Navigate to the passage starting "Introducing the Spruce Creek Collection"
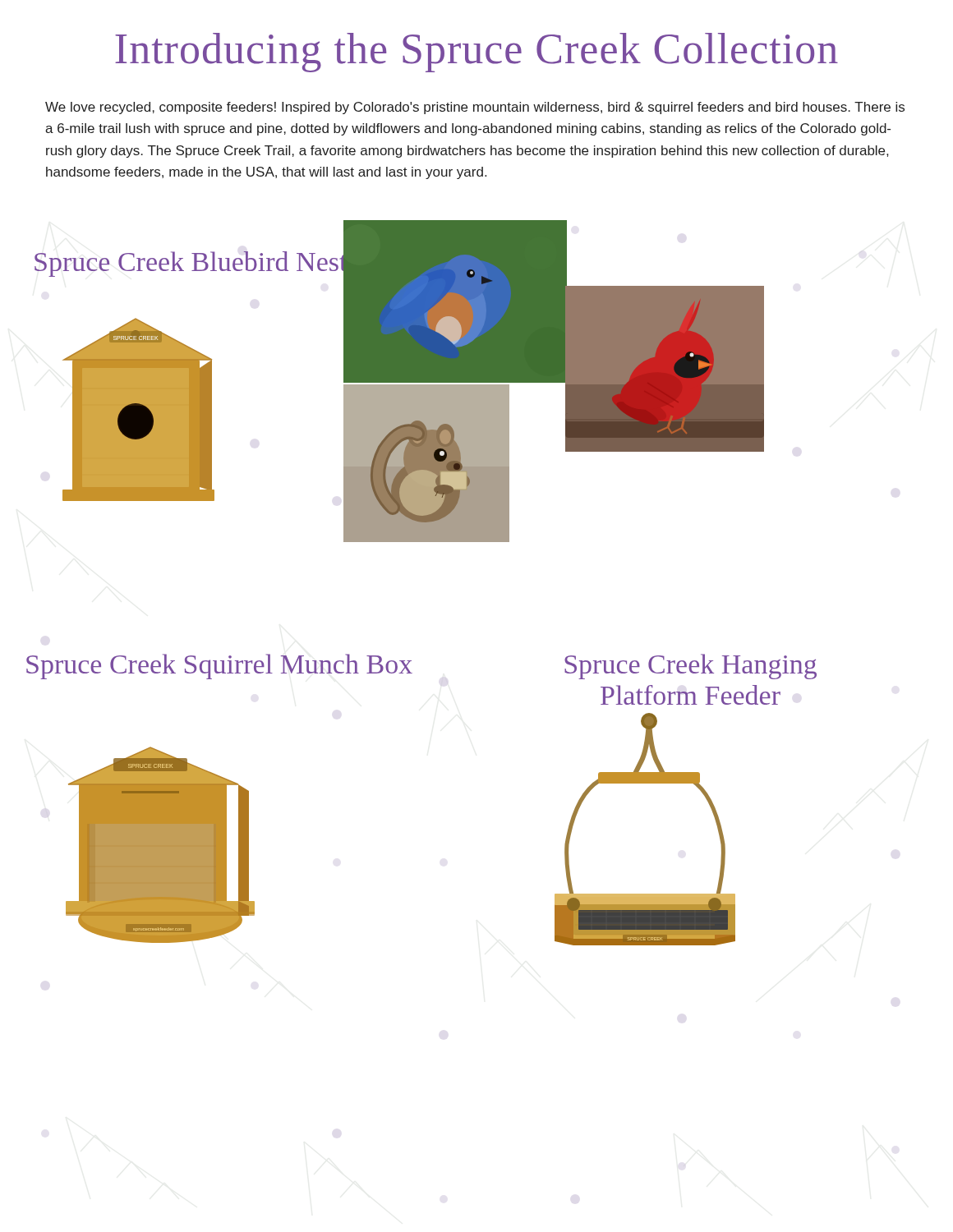 tap(476, 49)
